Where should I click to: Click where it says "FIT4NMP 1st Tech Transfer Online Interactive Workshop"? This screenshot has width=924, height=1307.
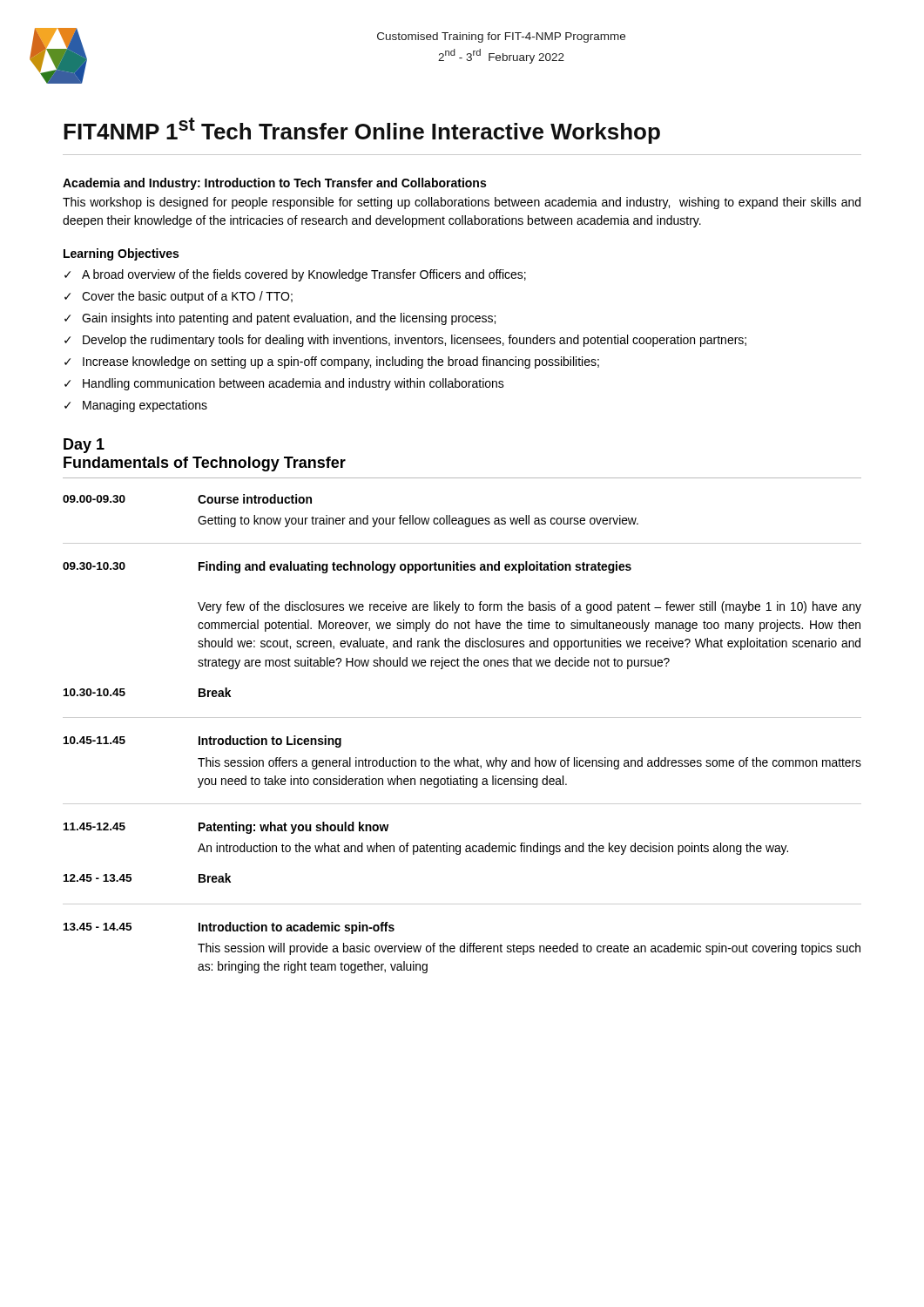pyautogui.click(x=462, y=129)
